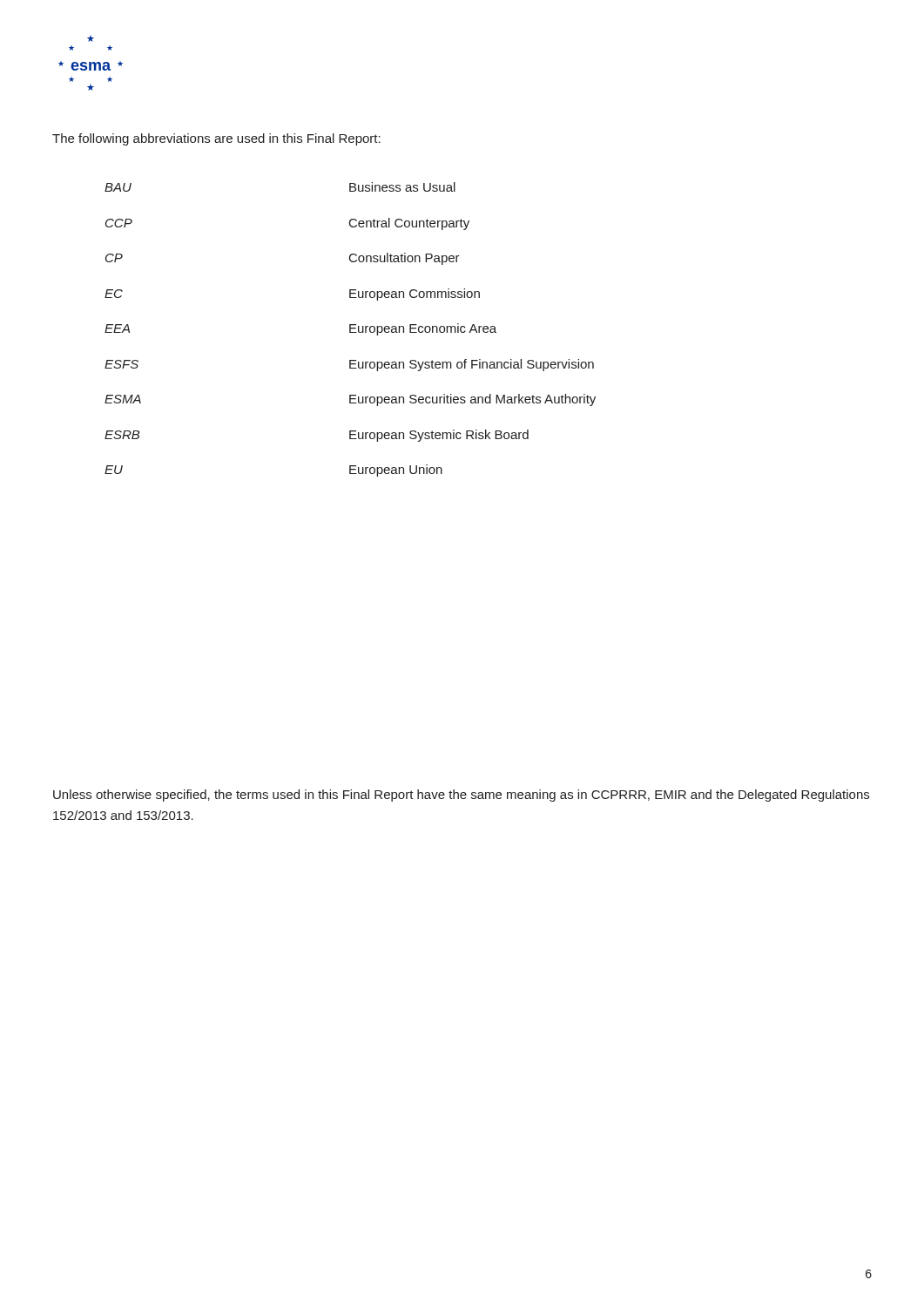Locate the logo
The height and width of the screenshot is (1307, 924).
pos(91,68)
